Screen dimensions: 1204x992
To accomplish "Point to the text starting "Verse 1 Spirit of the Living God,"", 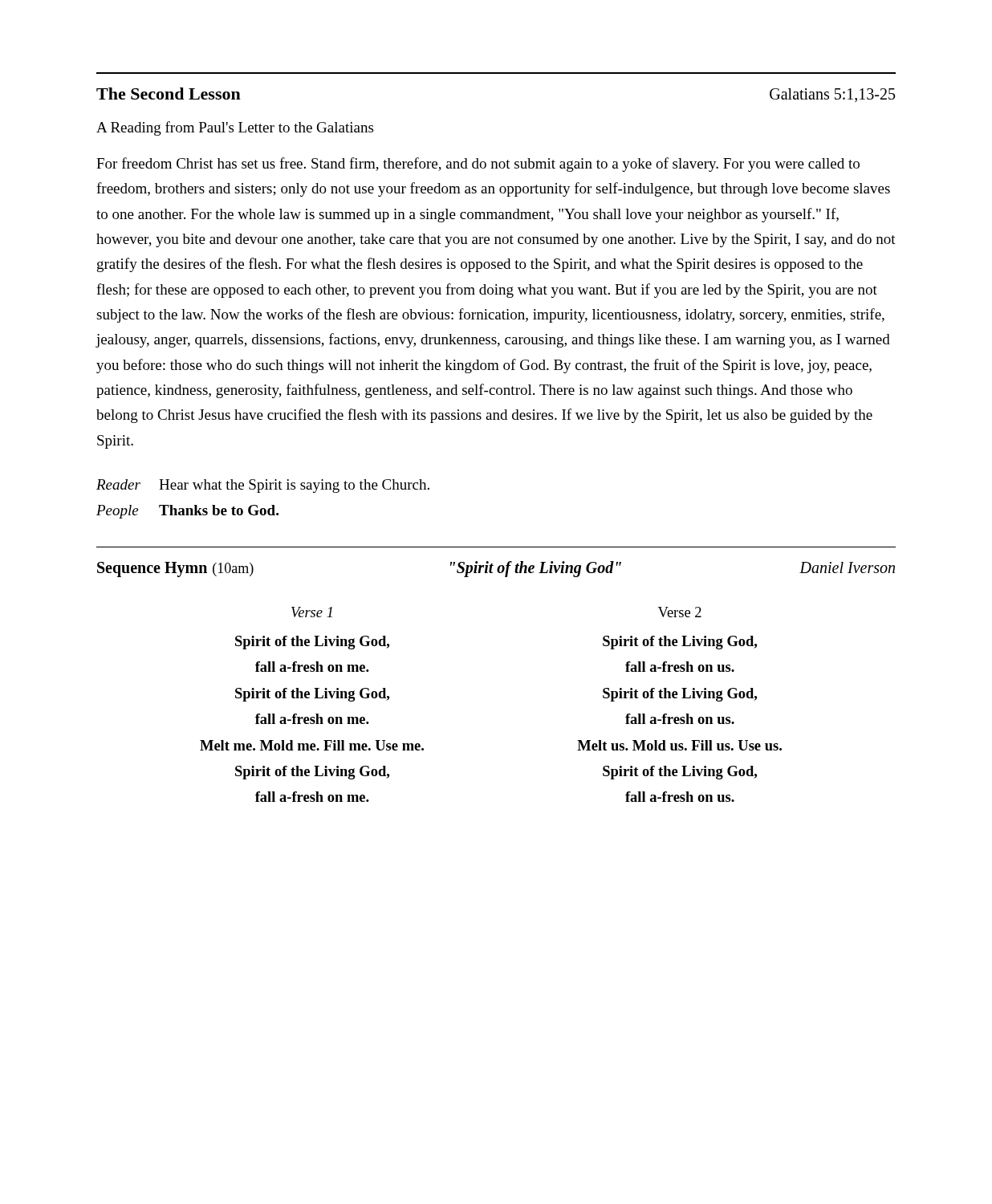I will (x=312, y=705).
